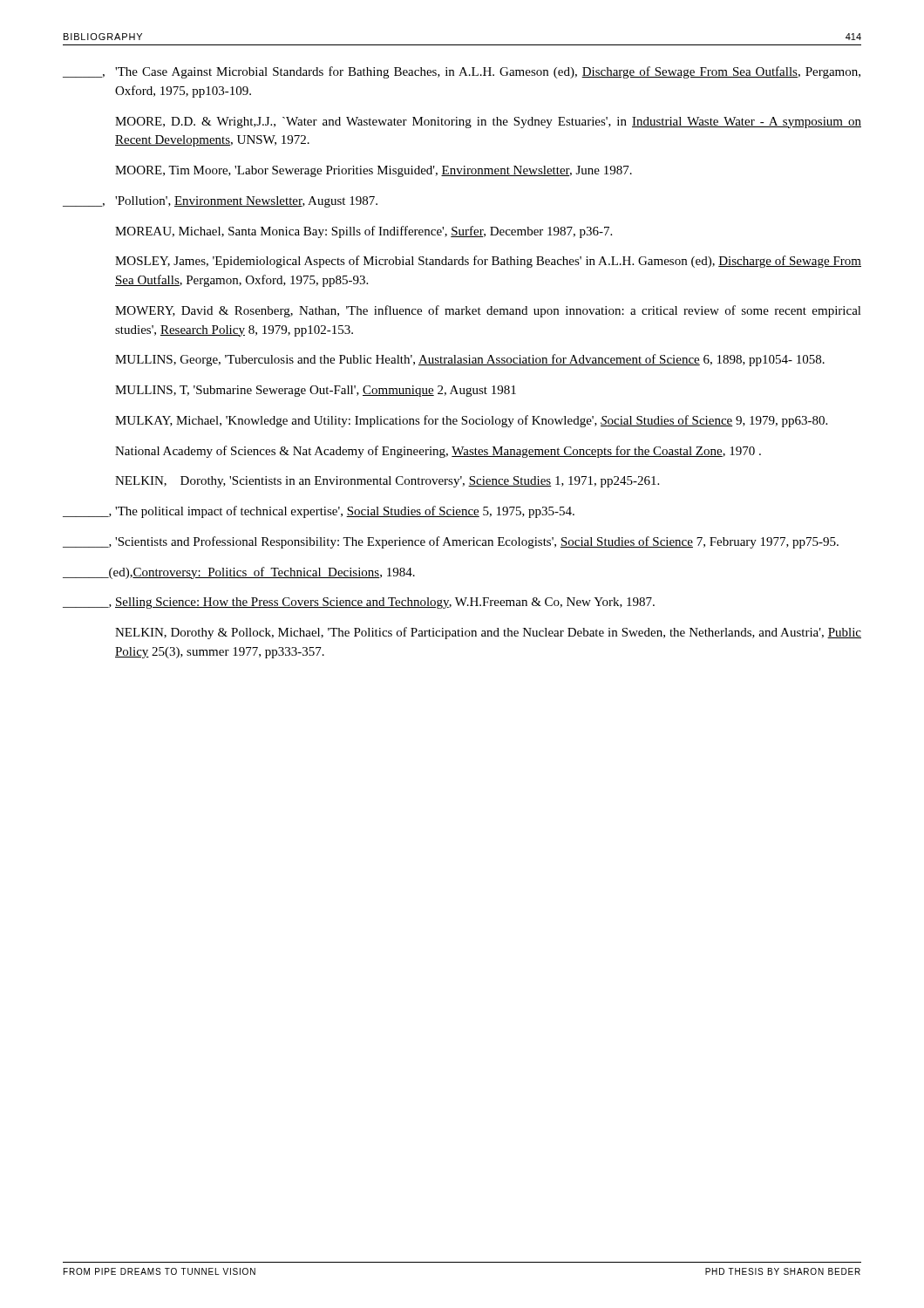Image resolution: width=924 pixels, height=1308 pixels.
Task: Point to the block beginning "MULKAY, Michael, 'Knowledge and Utility: Implications"
Action: coord(462,421)
